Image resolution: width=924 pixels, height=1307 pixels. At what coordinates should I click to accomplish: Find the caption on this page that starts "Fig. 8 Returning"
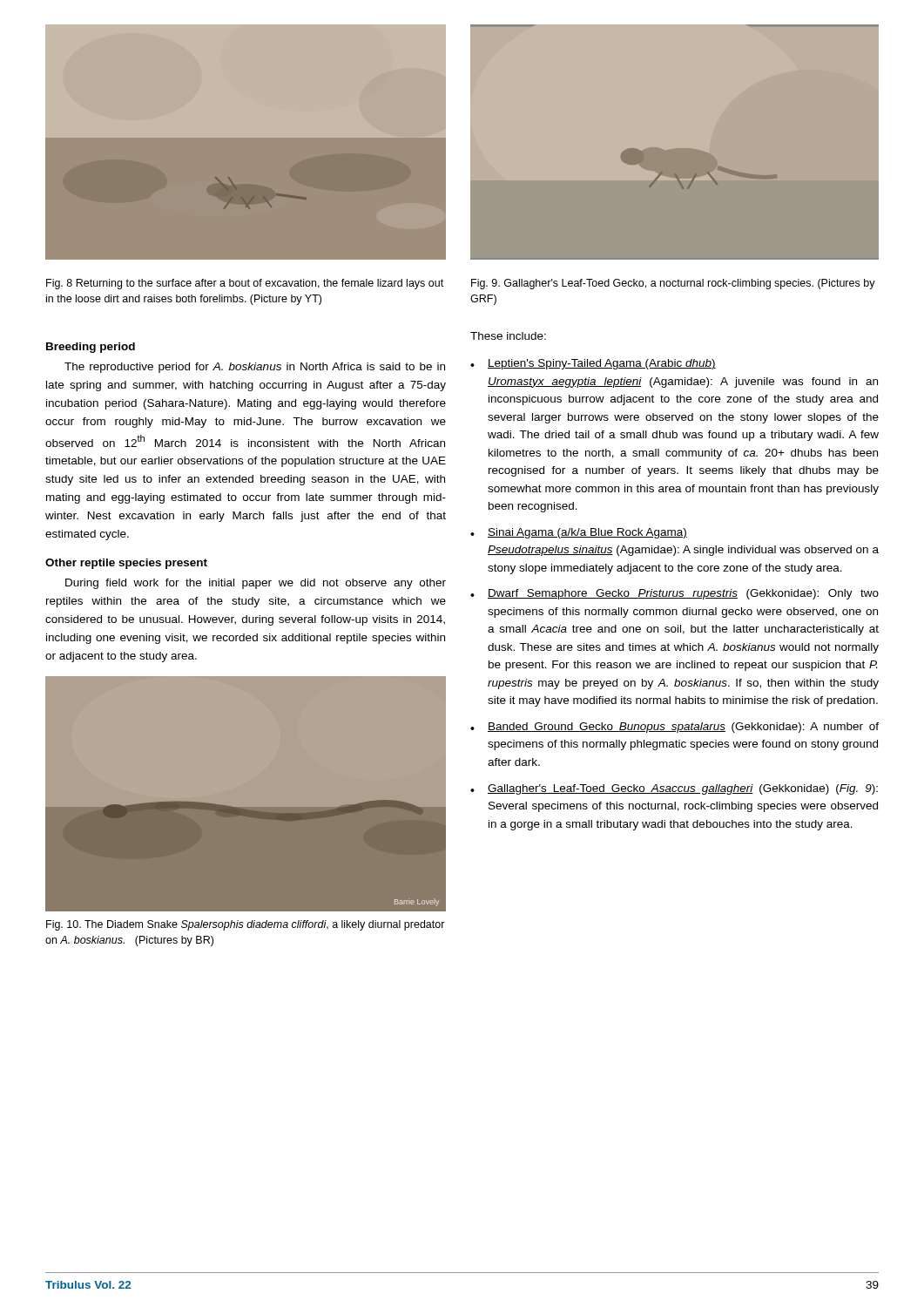pyautogui.click(x=244, y=291)
